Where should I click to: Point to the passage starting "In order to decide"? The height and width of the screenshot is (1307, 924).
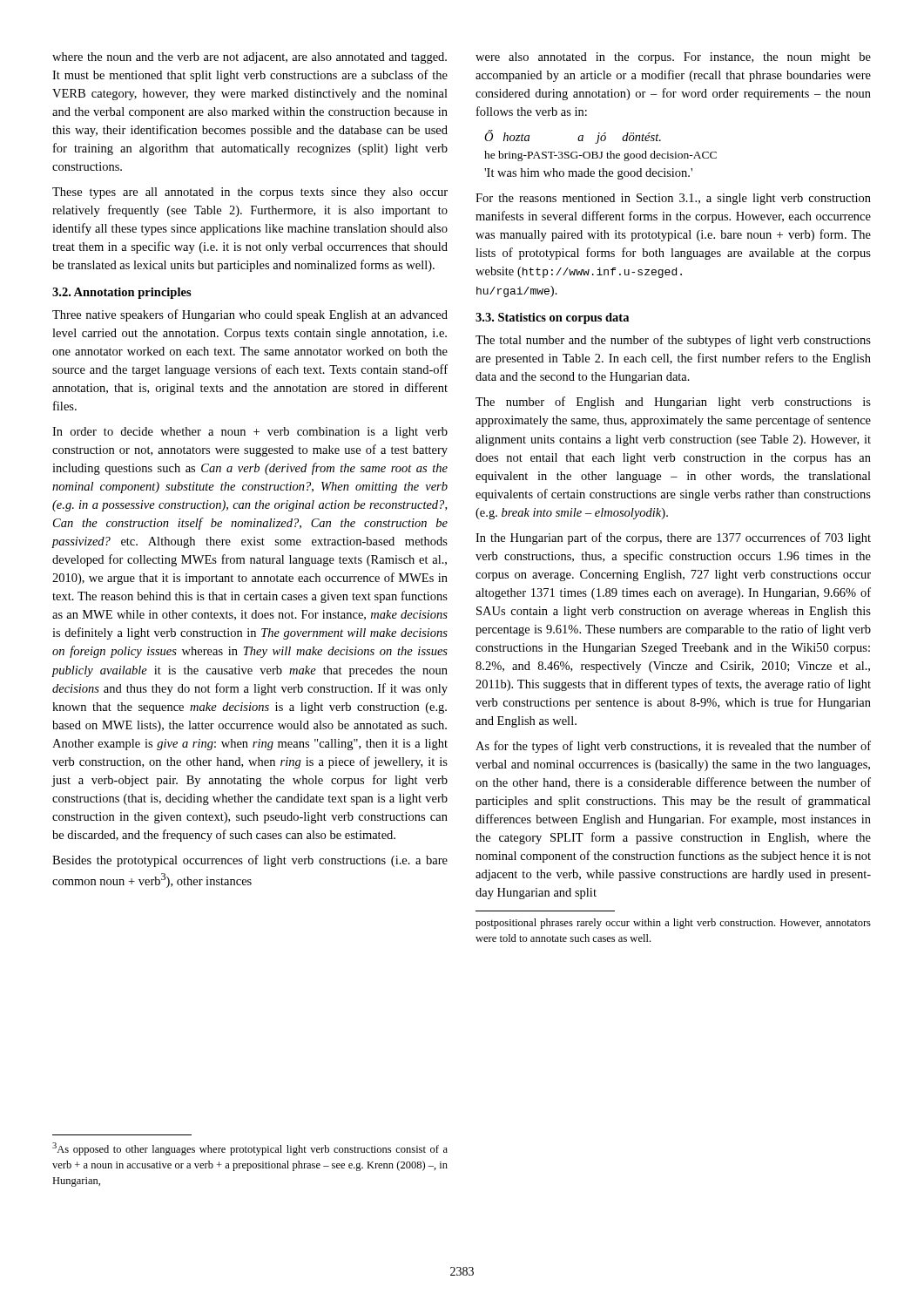250,633
